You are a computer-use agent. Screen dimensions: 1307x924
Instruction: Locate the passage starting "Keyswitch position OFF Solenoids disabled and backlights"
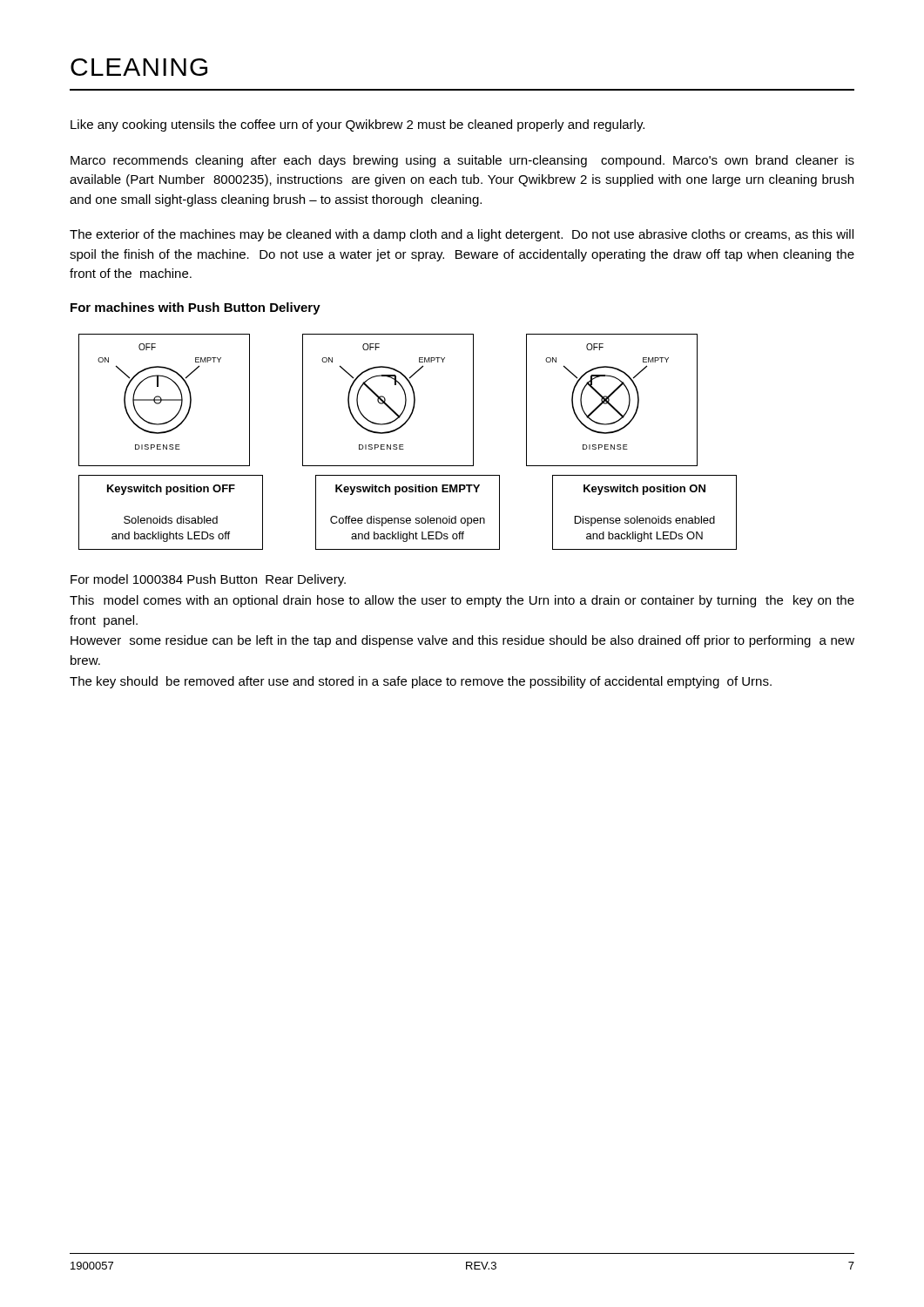point(171,511)
